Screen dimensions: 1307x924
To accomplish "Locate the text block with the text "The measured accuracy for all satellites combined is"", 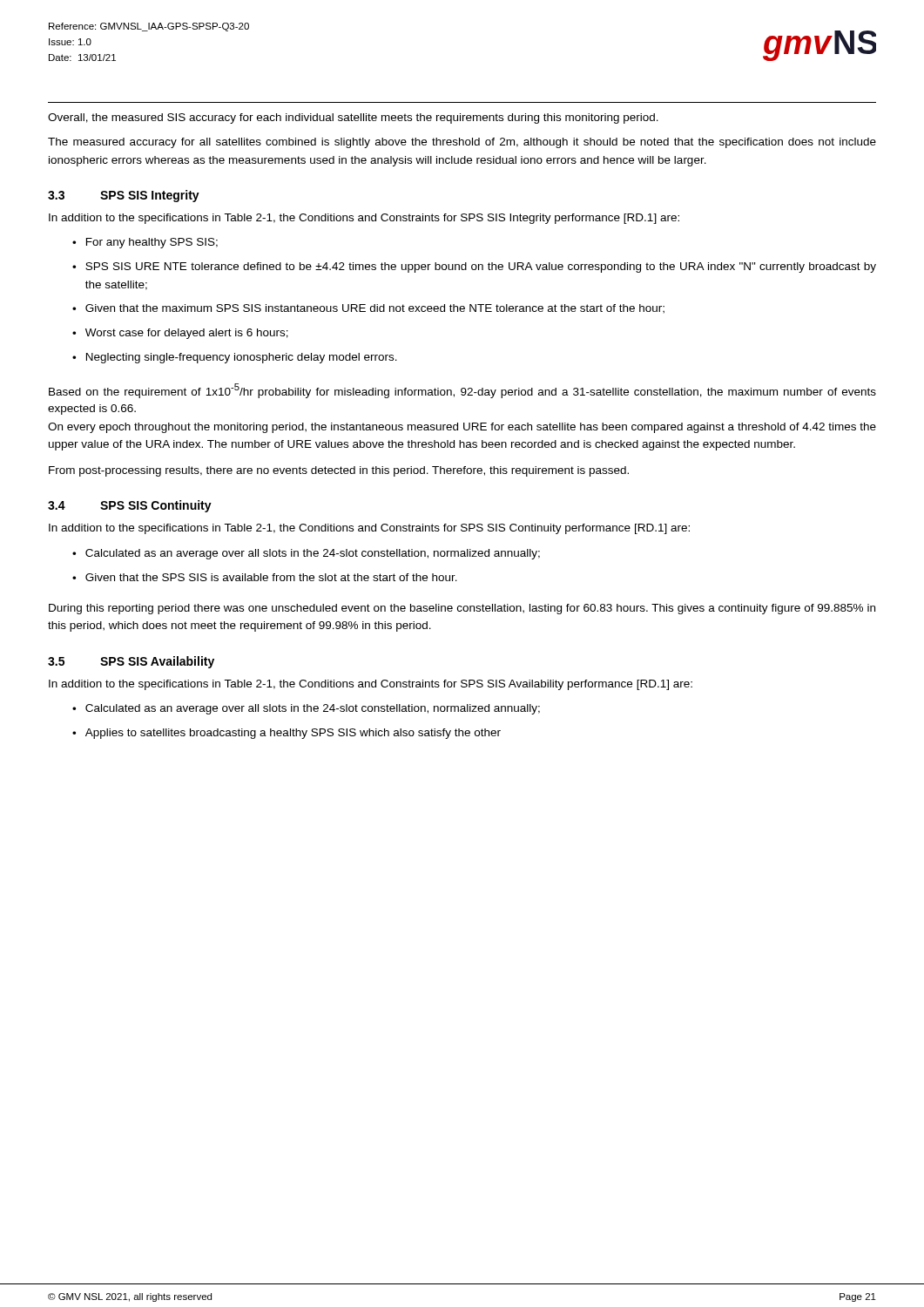I will [x=462, y=151].
